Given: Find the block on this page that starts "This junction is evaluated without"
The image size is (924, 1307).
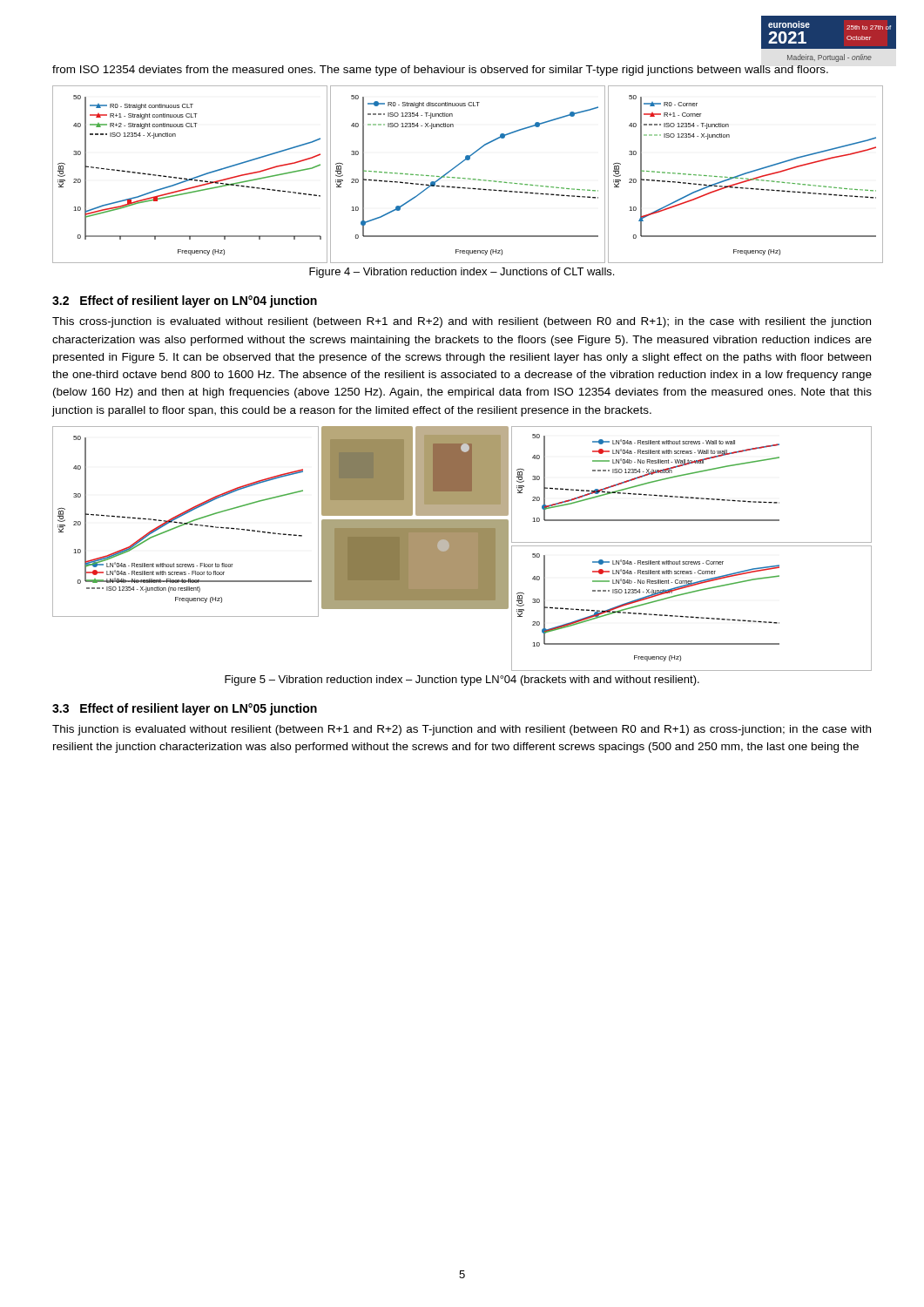Looking at the screenshot, I should coord(462,737).
